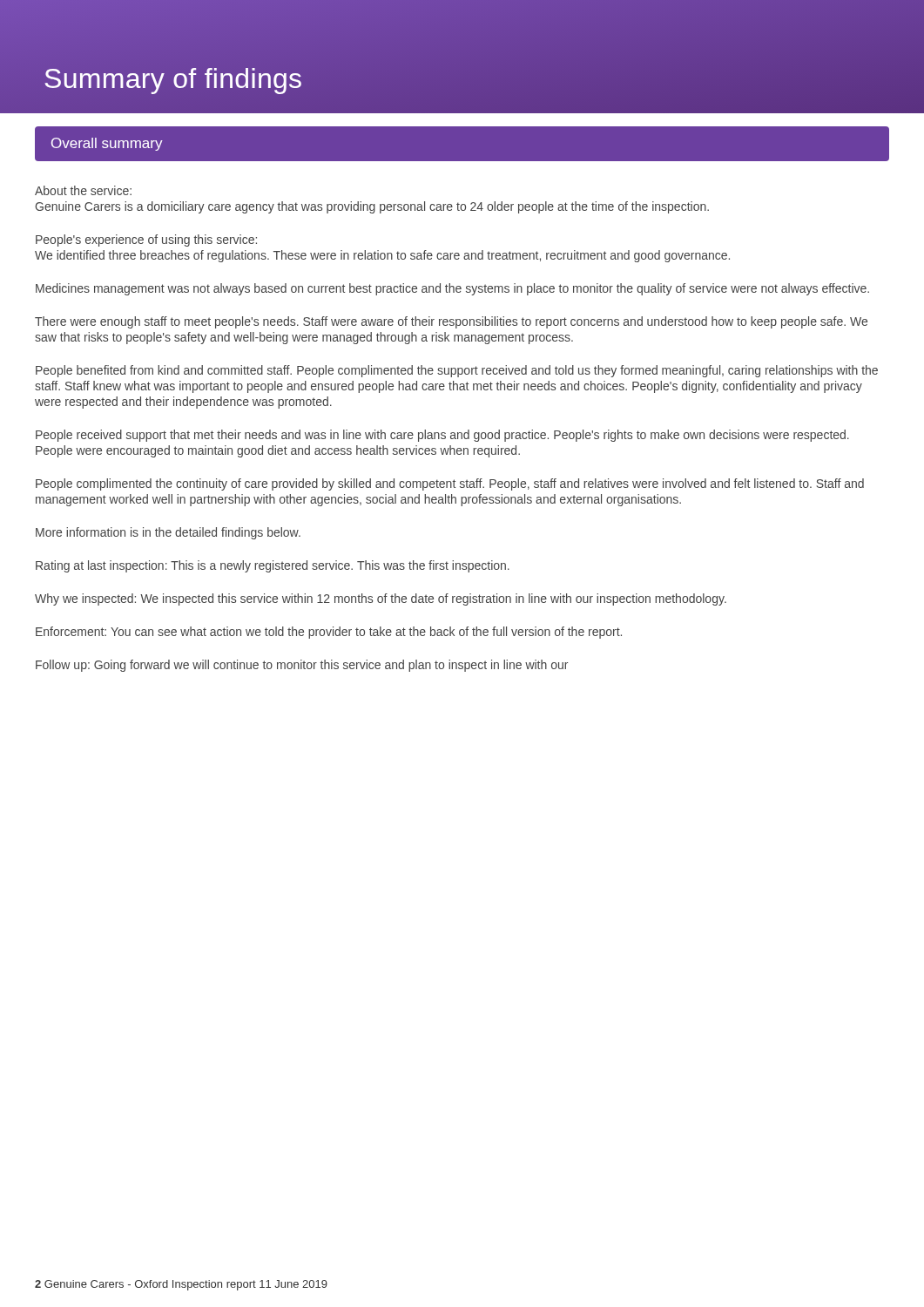
Task: Select the passage starting "Why we inspected: We"
Action: pyautogui.click(x=381, y=599)
